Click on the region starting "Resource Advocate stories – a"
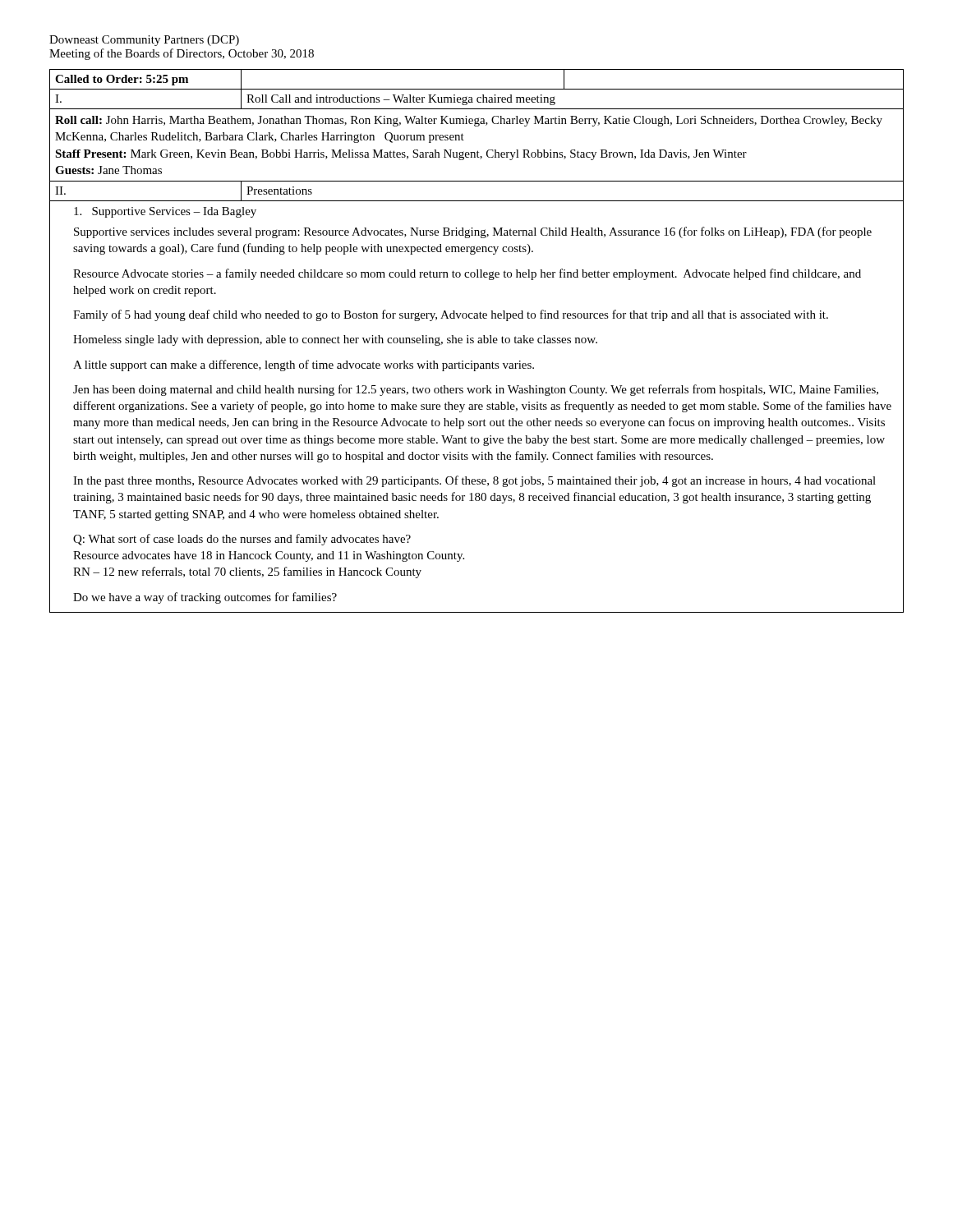Screen dimensions: 1232x953 pyautogui.click(x=467, y=281)
